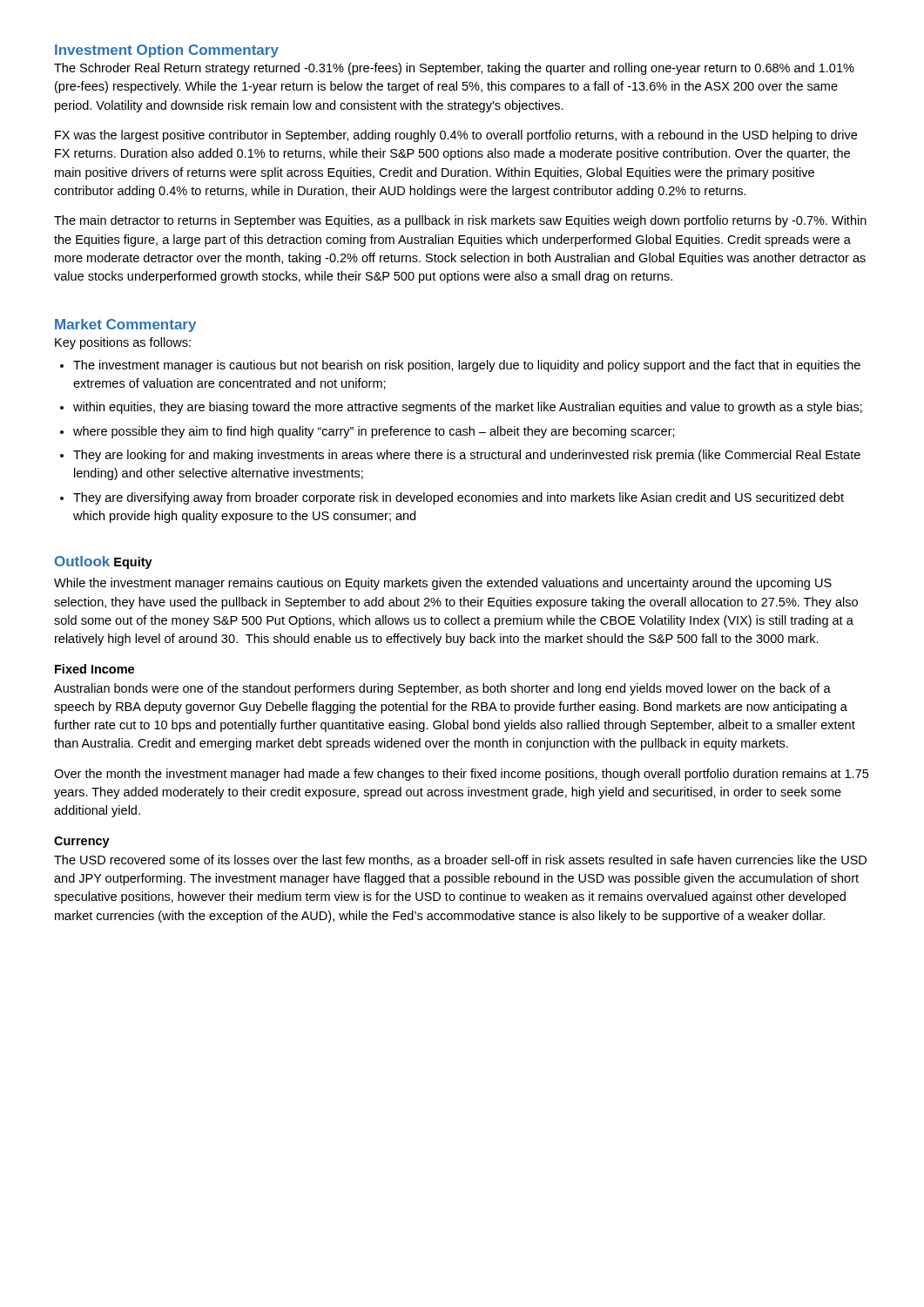Locate the text "Market Commentary"
924x1307 pixels.
pyautogui.click(x=125, y=325)
